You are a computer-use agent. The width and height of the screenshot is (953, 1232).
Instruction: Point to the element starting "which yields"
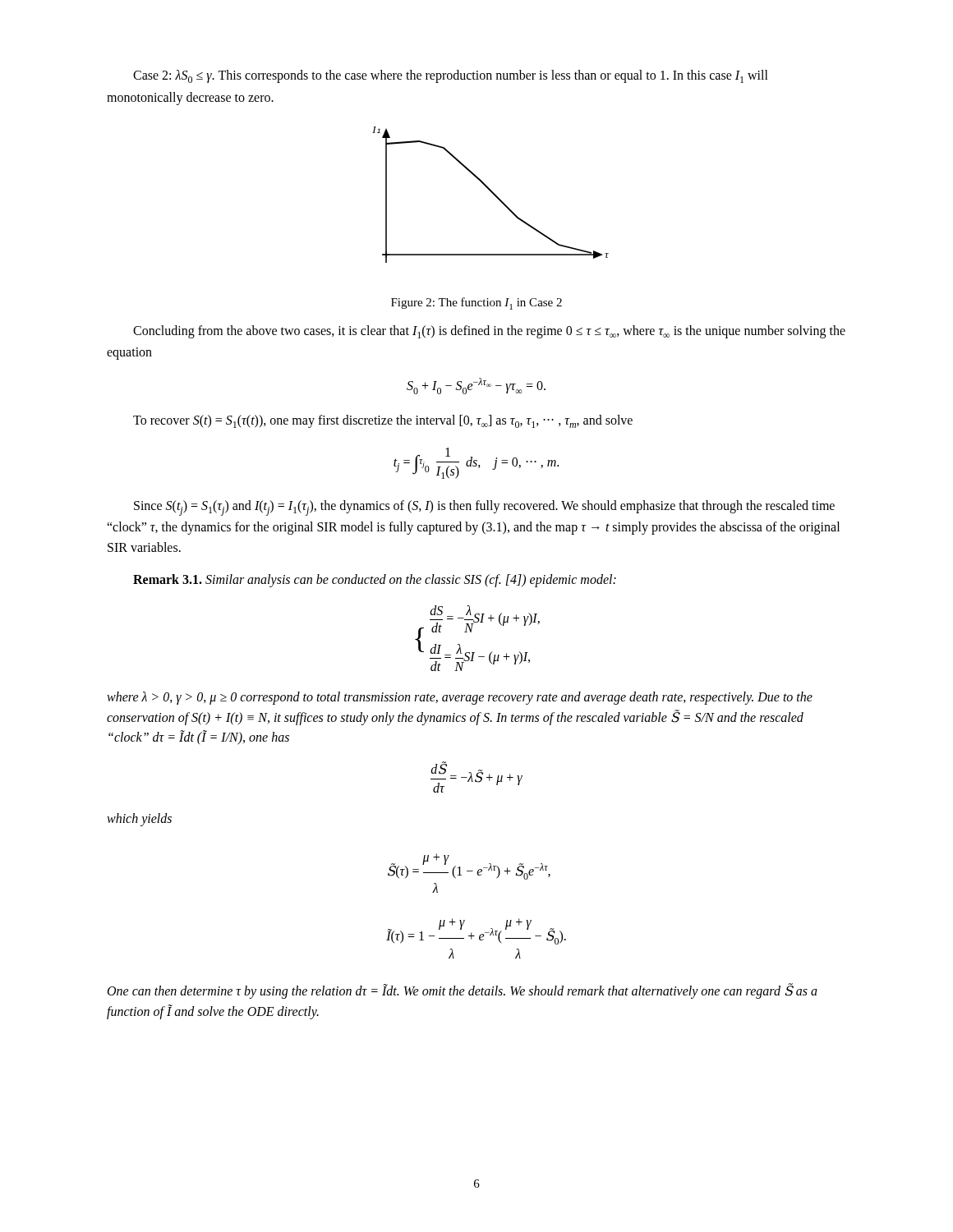(x=139, y=819)
